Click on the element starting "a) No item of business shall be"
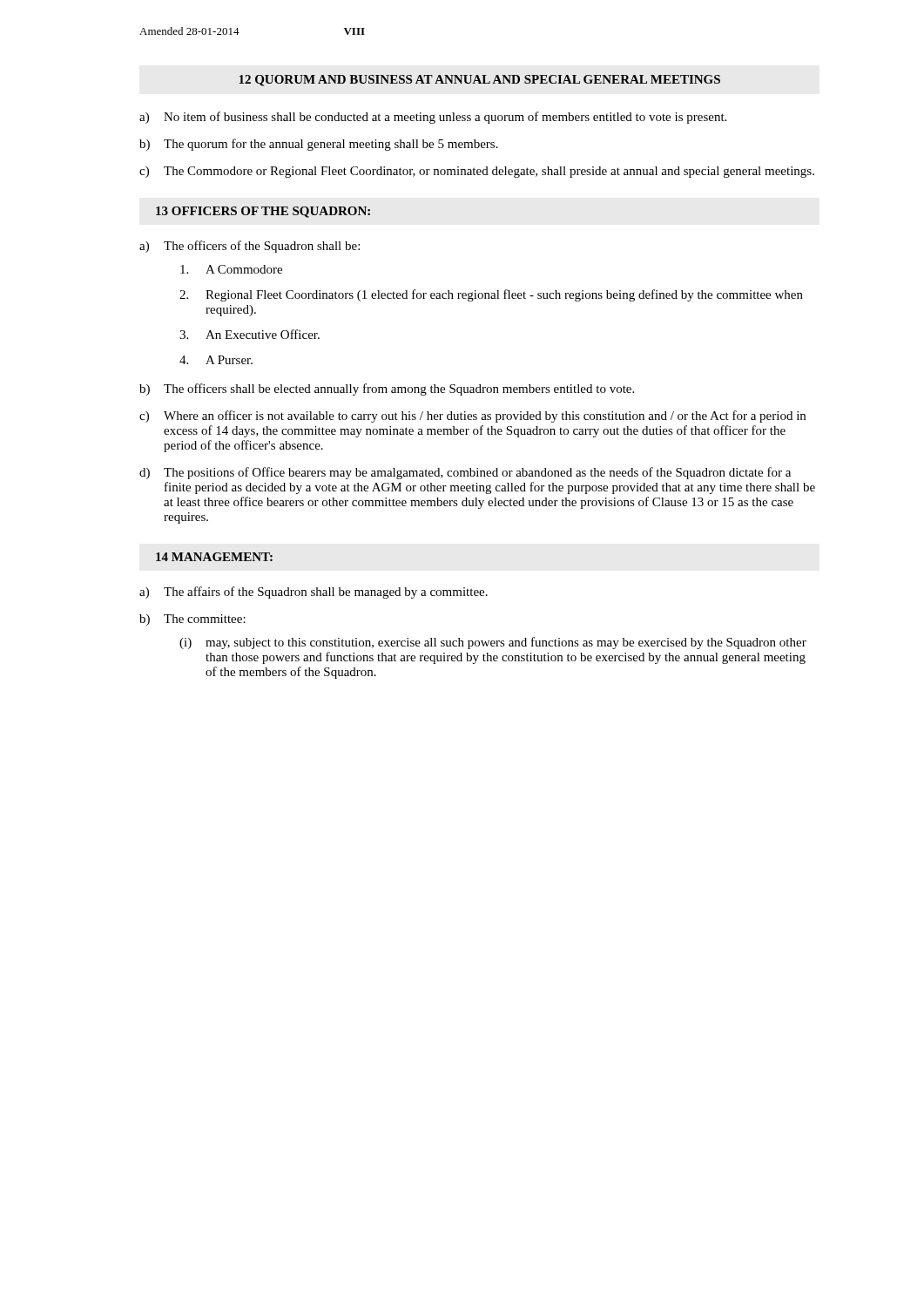Image resolution: width=924 pixels, height=1307 pixels. (x=479, y=117)
